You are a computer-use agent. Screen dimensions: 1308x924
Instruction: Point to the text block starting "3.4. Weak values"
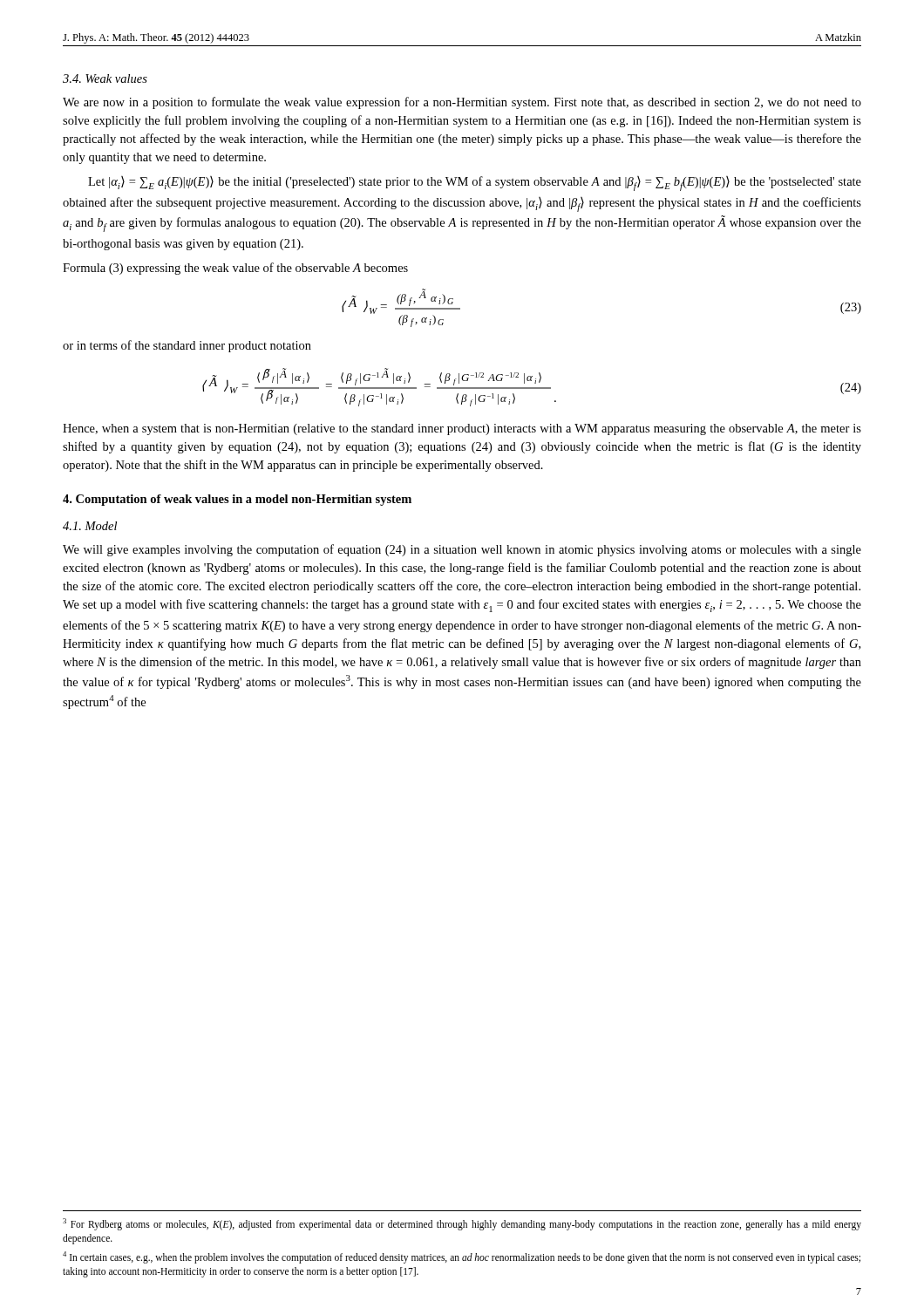tap(105, 78)
